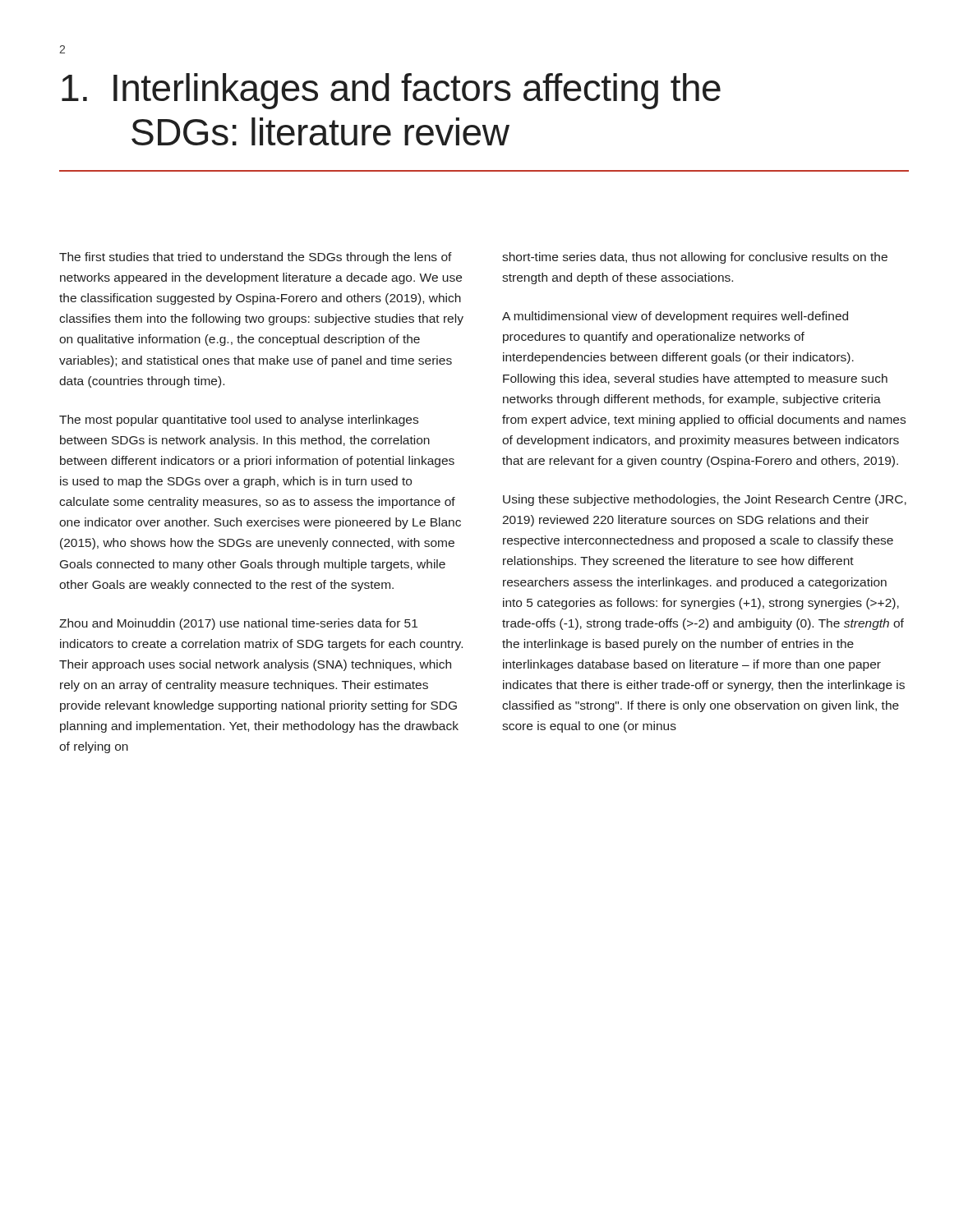Locate the text block with the text "Zhou and Moinuddin"

point(263,685)
